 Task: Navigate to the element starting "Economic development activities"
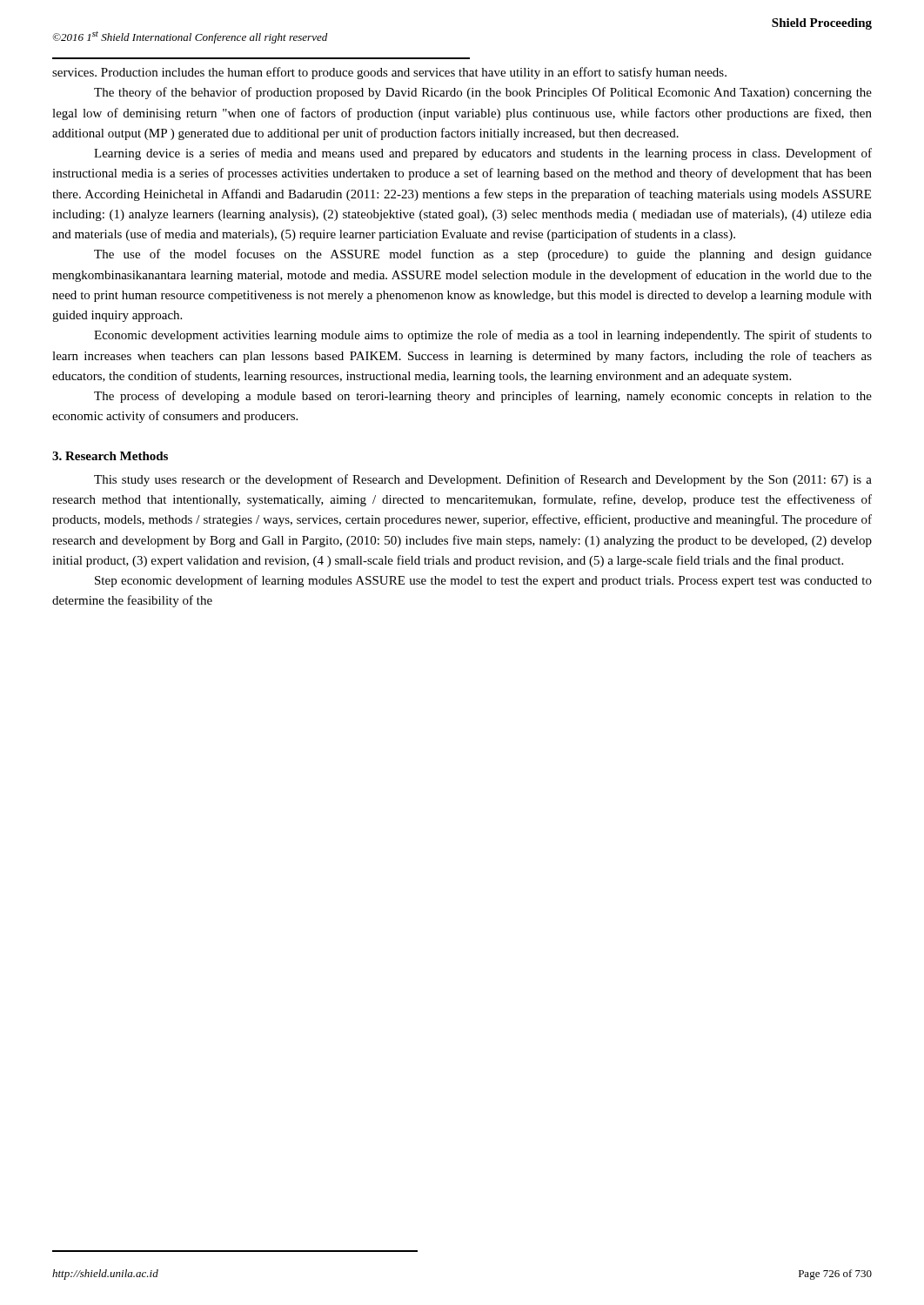pos(462,356)
